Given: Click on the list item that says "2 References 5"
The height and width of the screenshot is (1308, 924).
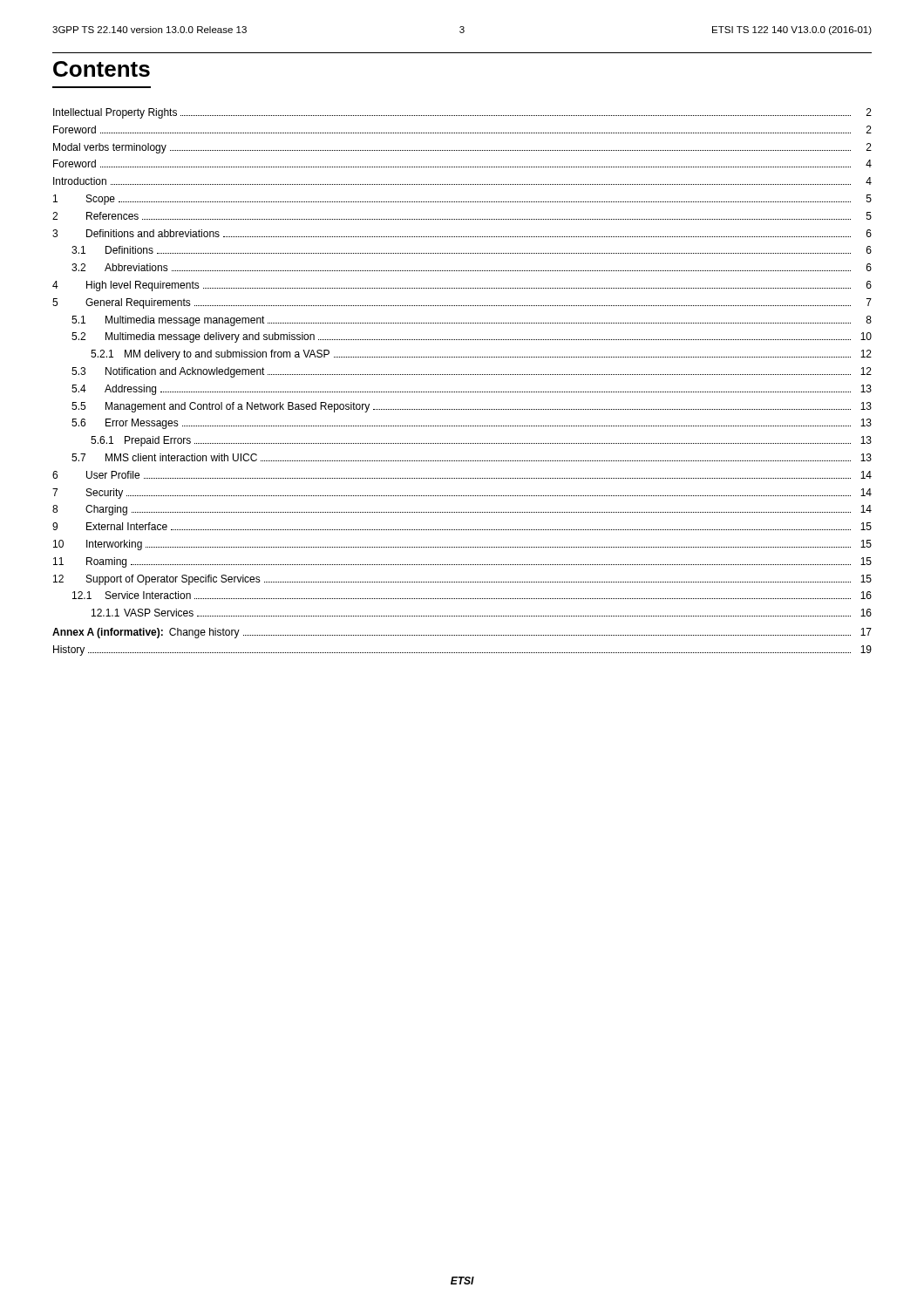Looking at the screenshot, I should click(462, 217).
